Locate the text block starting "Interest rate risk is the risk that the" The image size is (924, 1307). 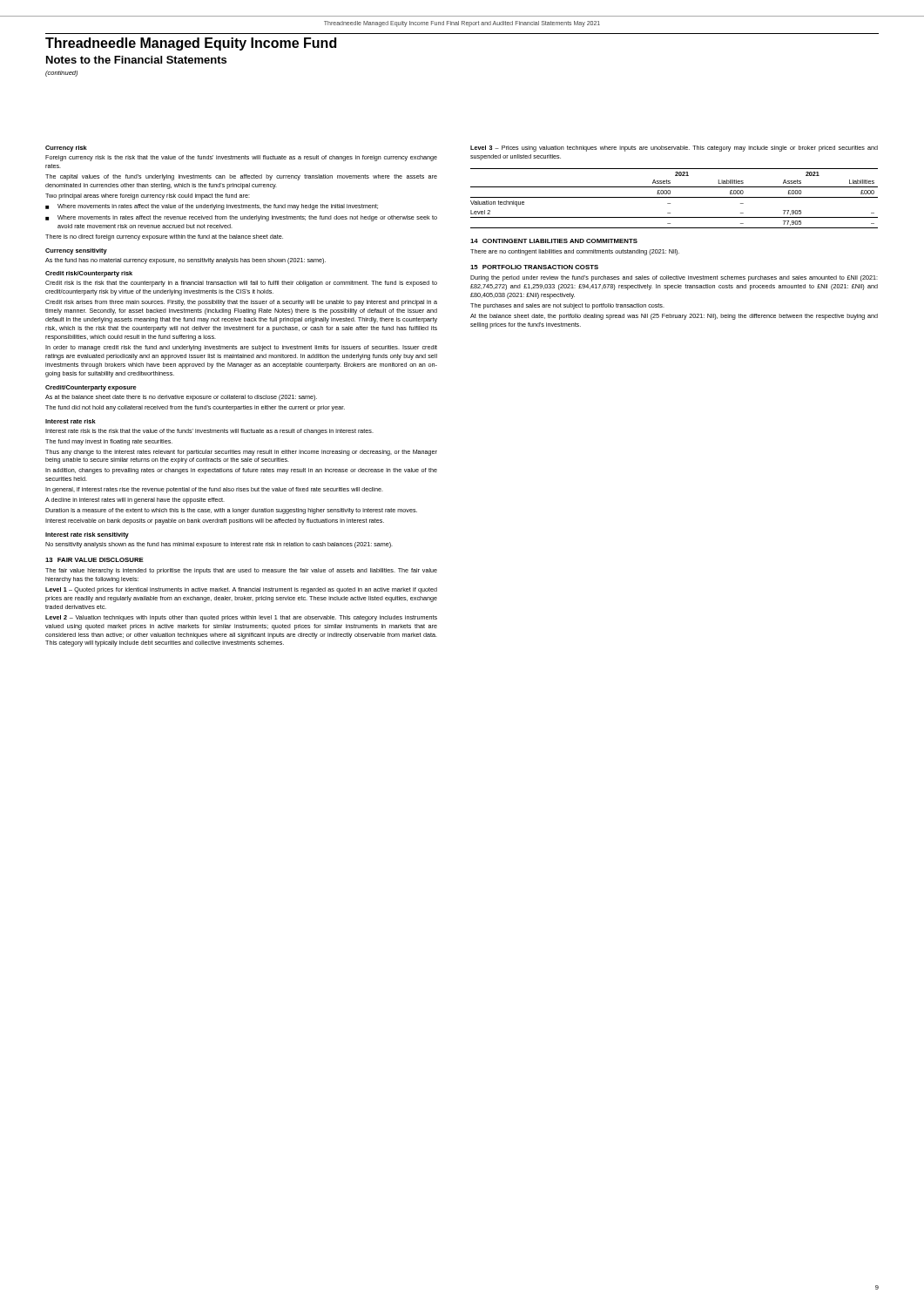209,431
